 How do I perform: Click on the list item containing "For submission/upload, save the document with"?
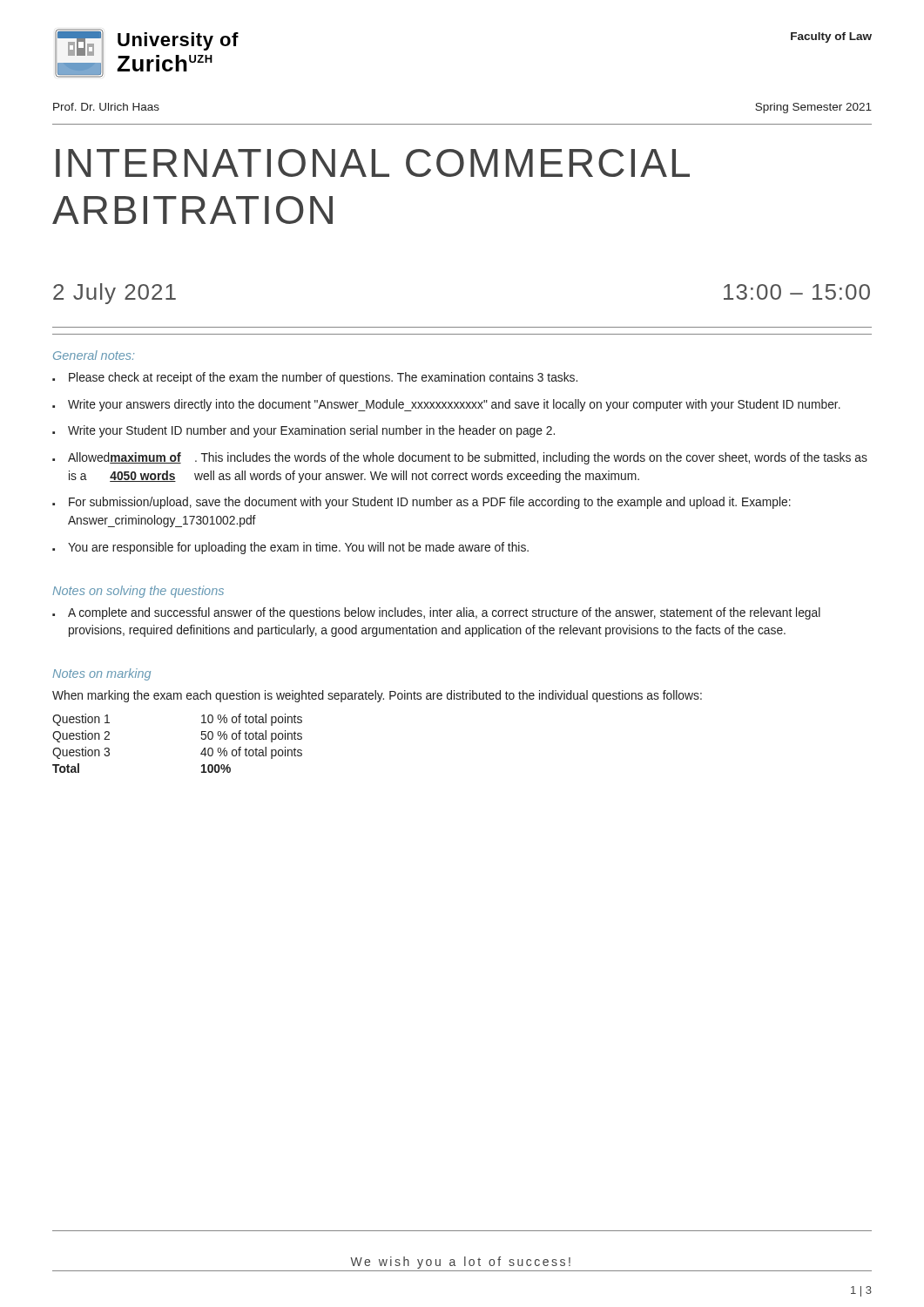(429, 512)
